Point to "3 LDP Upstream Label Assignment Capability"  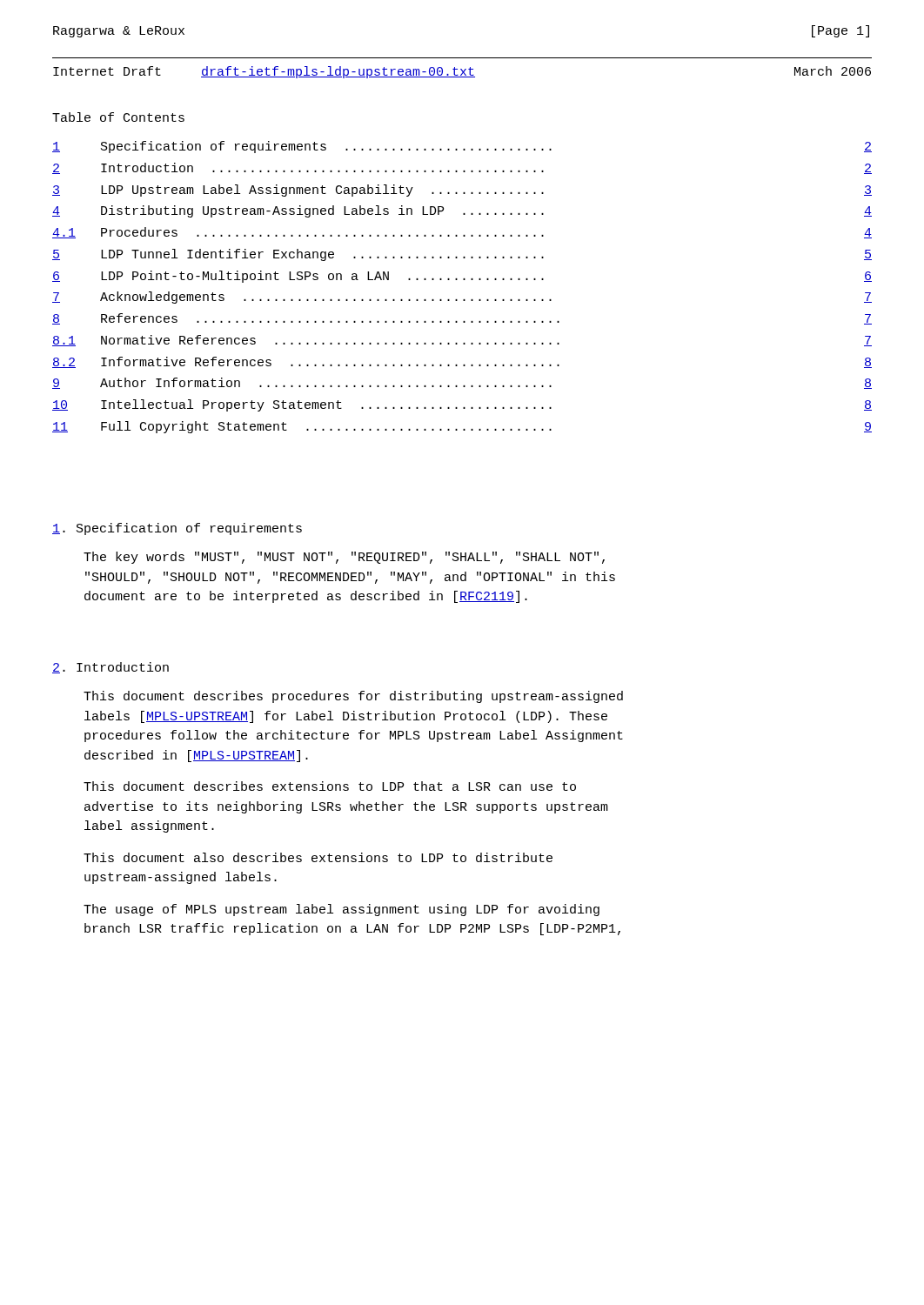pos(462,191)
